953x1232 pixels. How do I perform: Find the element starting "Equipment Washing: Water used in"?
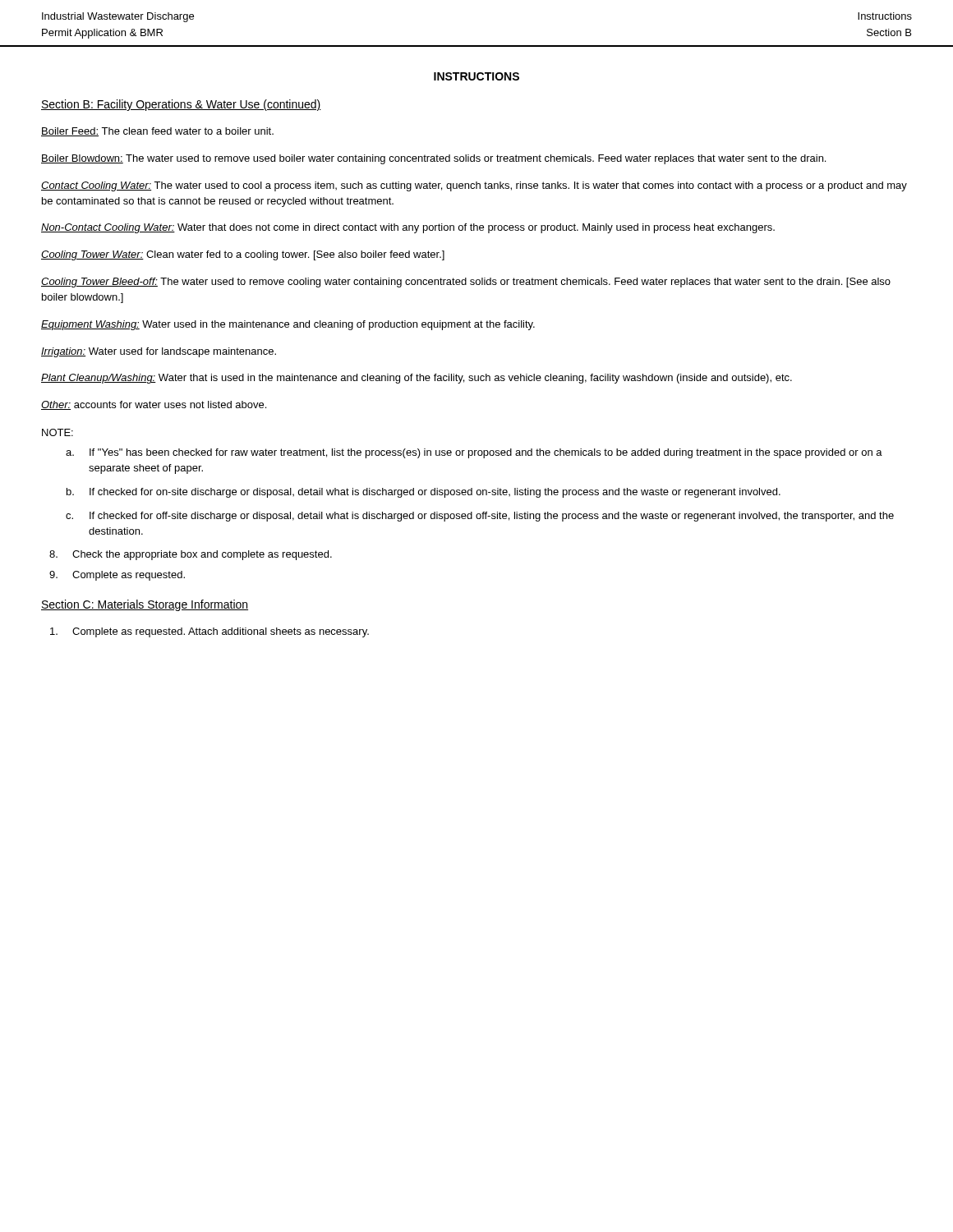coord(288,324)
